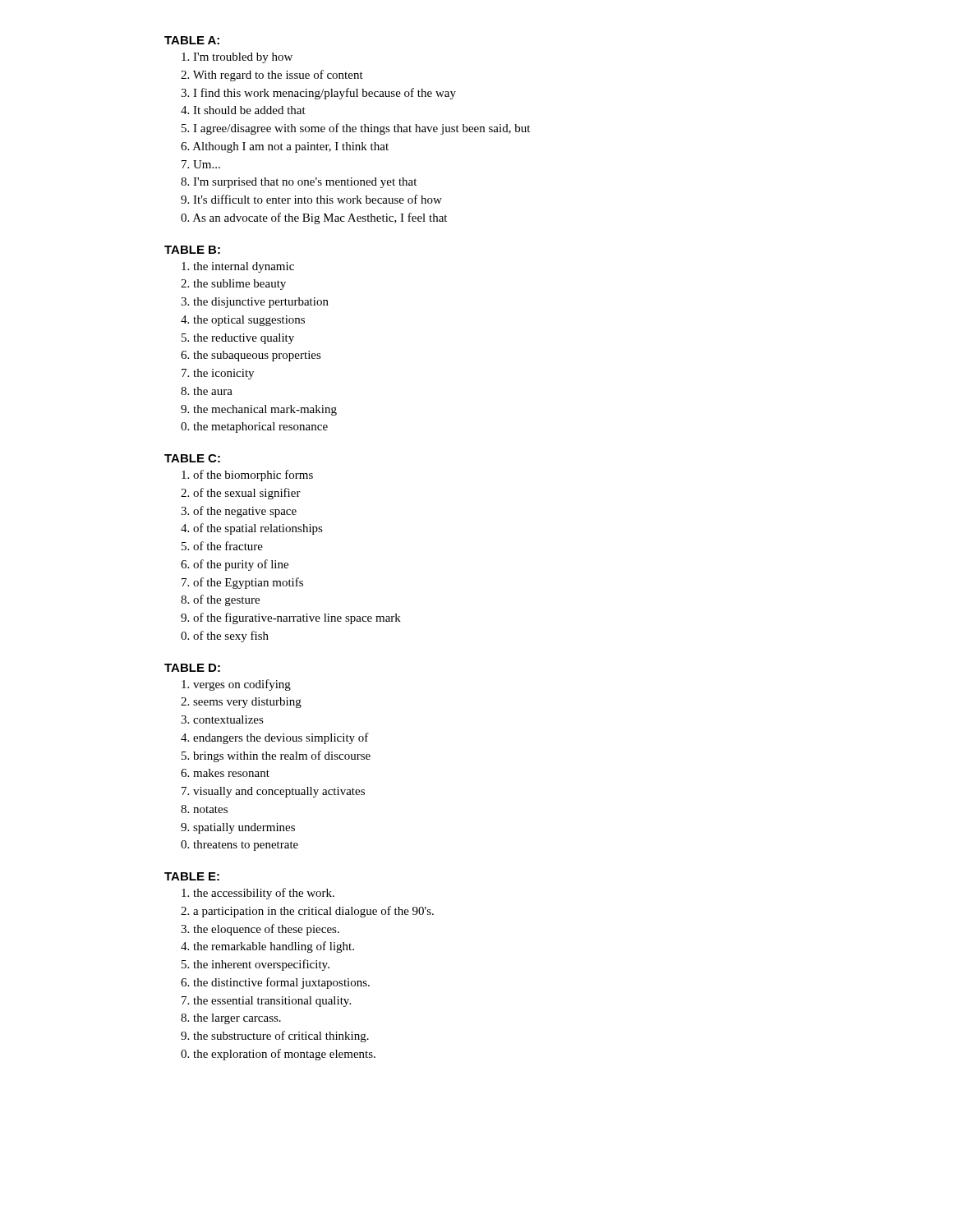Point to "7. Um..."
953x1232 pixels.
pyautogui.click(x=201, y=164)
